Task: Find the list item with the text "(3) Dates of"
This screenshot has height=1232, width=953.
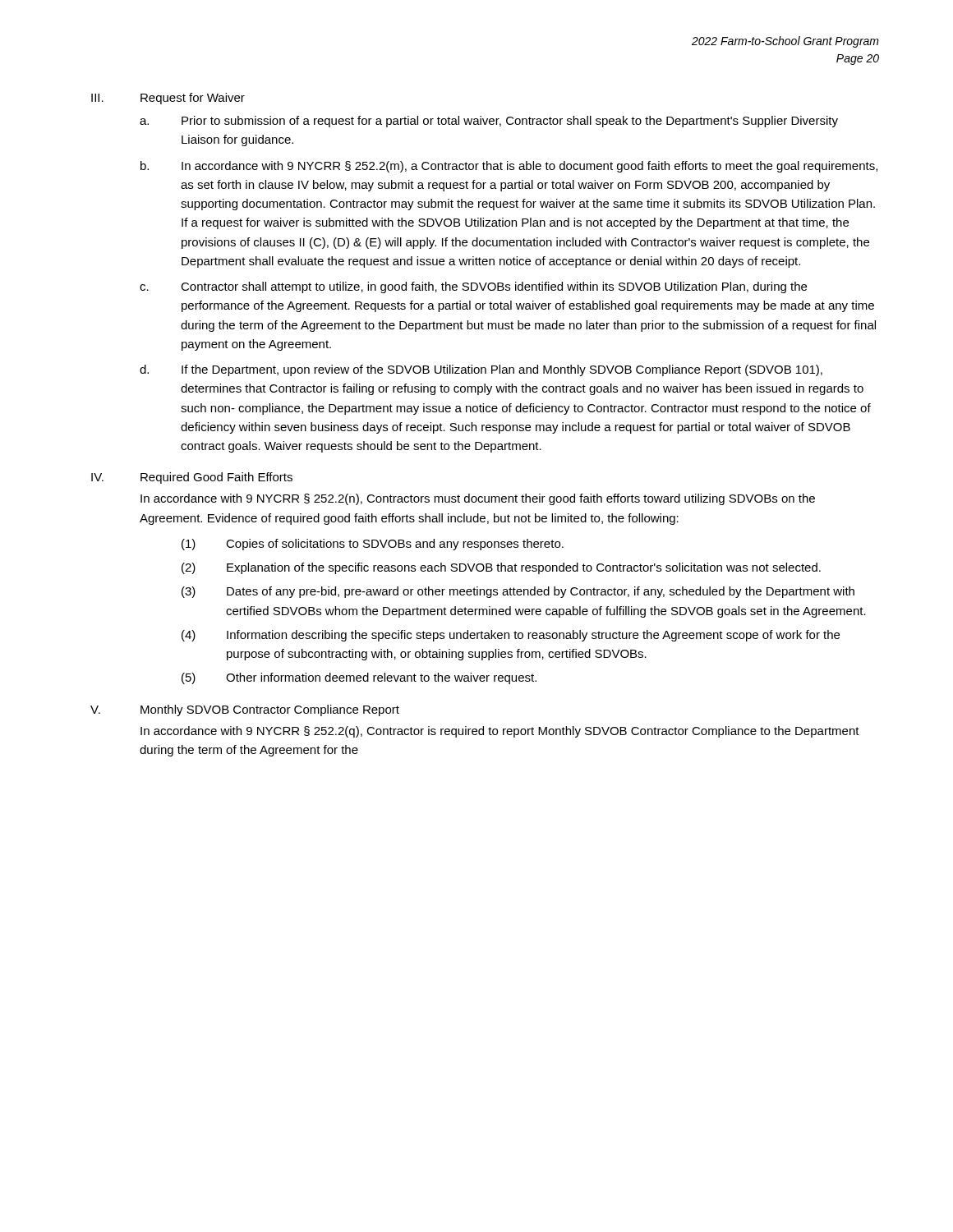Action: click(530, 601)
